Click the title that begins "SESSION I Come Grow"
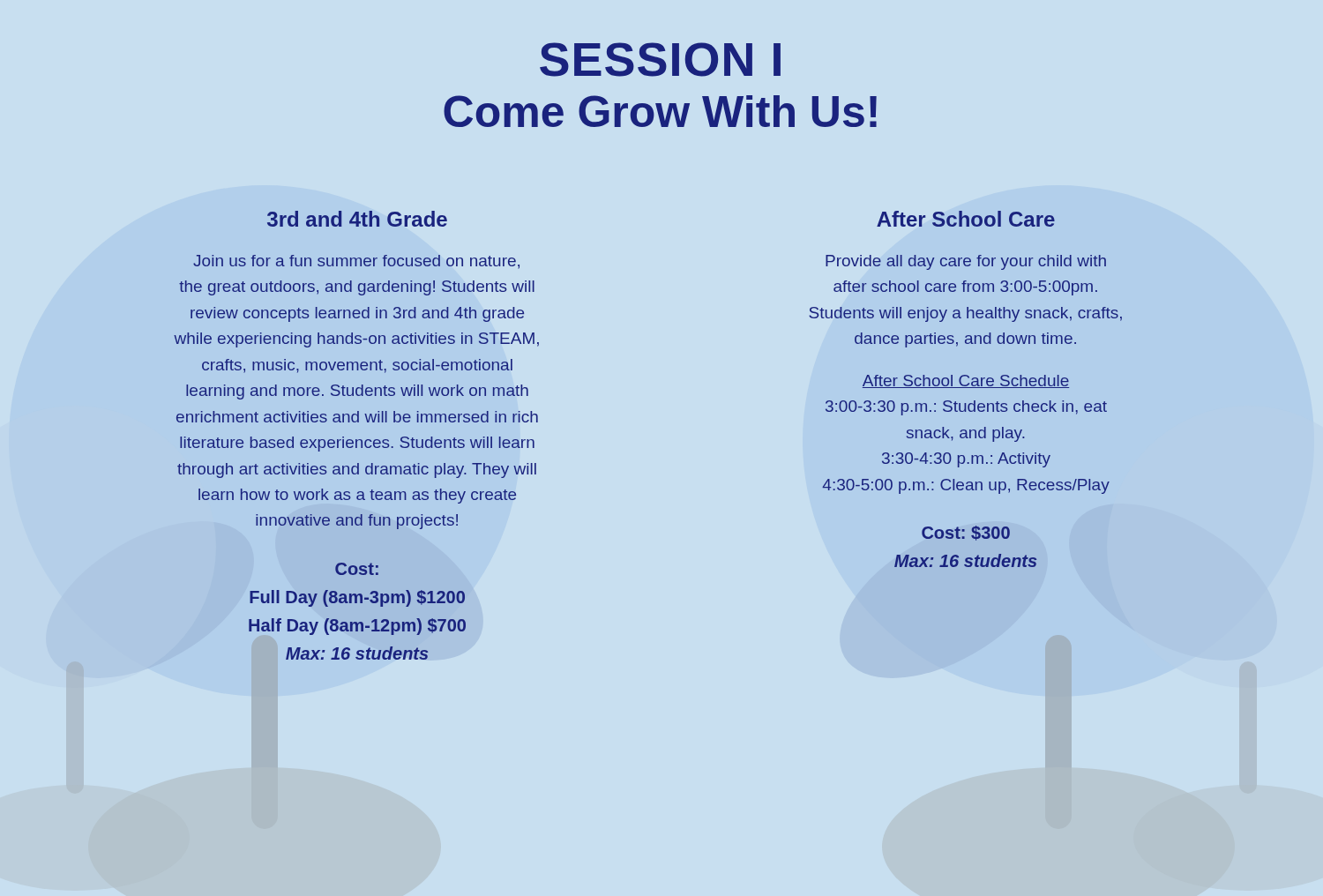This screenshot has width=1323, height=896. [x=662, y=86]
